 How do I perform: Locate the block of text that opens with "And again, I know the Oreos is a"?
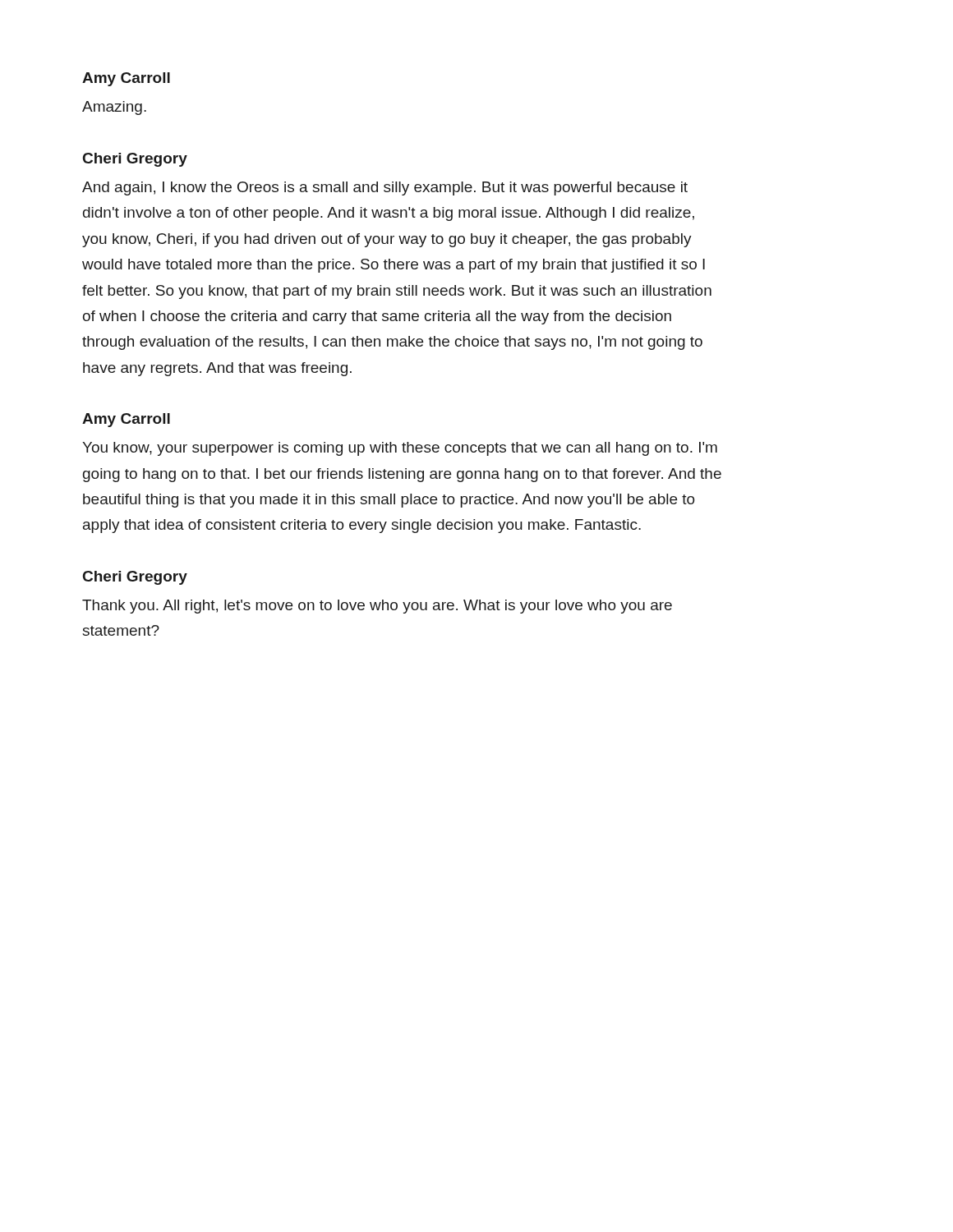[397, 277]
